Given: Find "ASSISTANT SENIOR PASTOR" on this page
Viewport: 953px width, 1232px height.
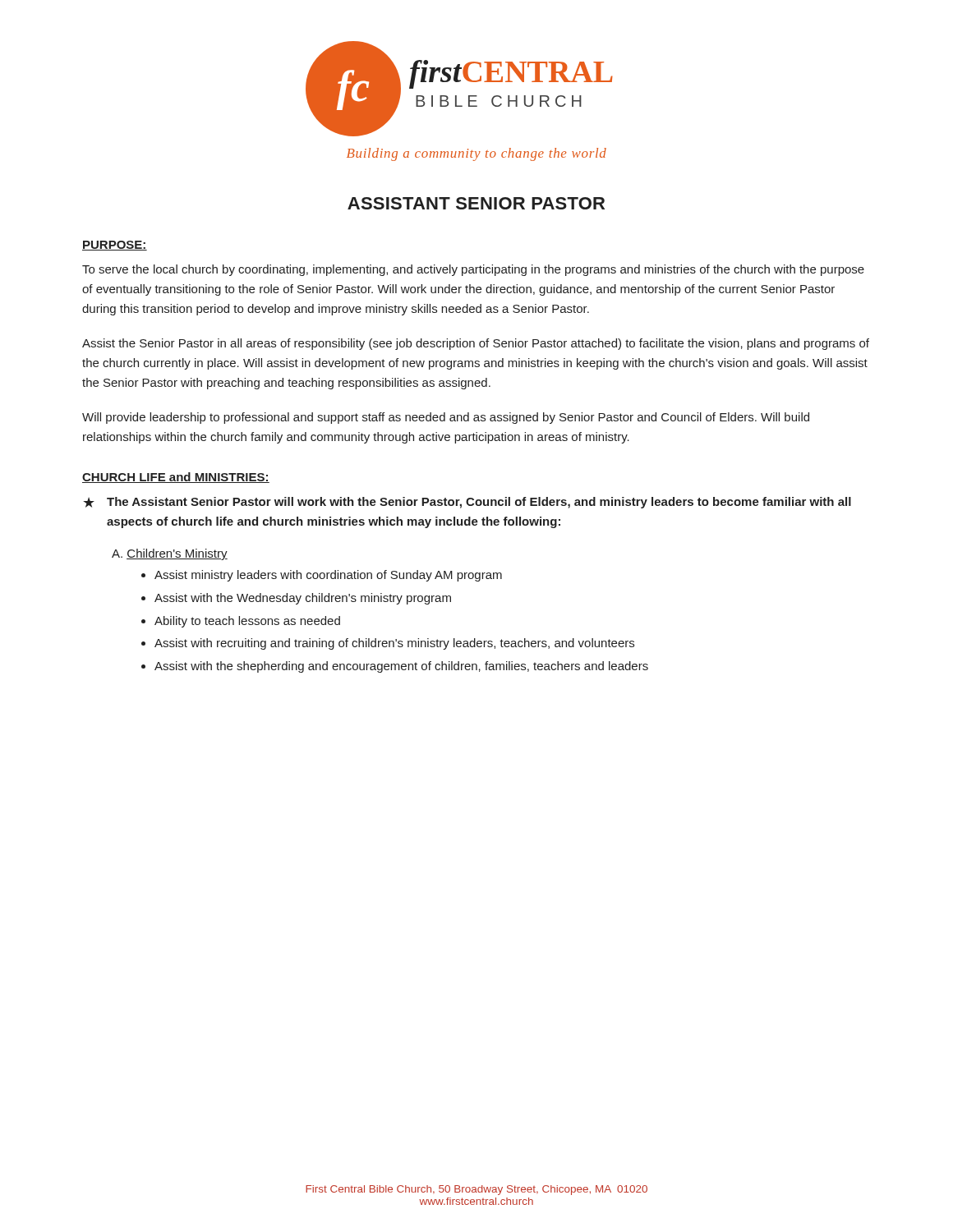Looking at the screenshot, I should coord(476,203).
